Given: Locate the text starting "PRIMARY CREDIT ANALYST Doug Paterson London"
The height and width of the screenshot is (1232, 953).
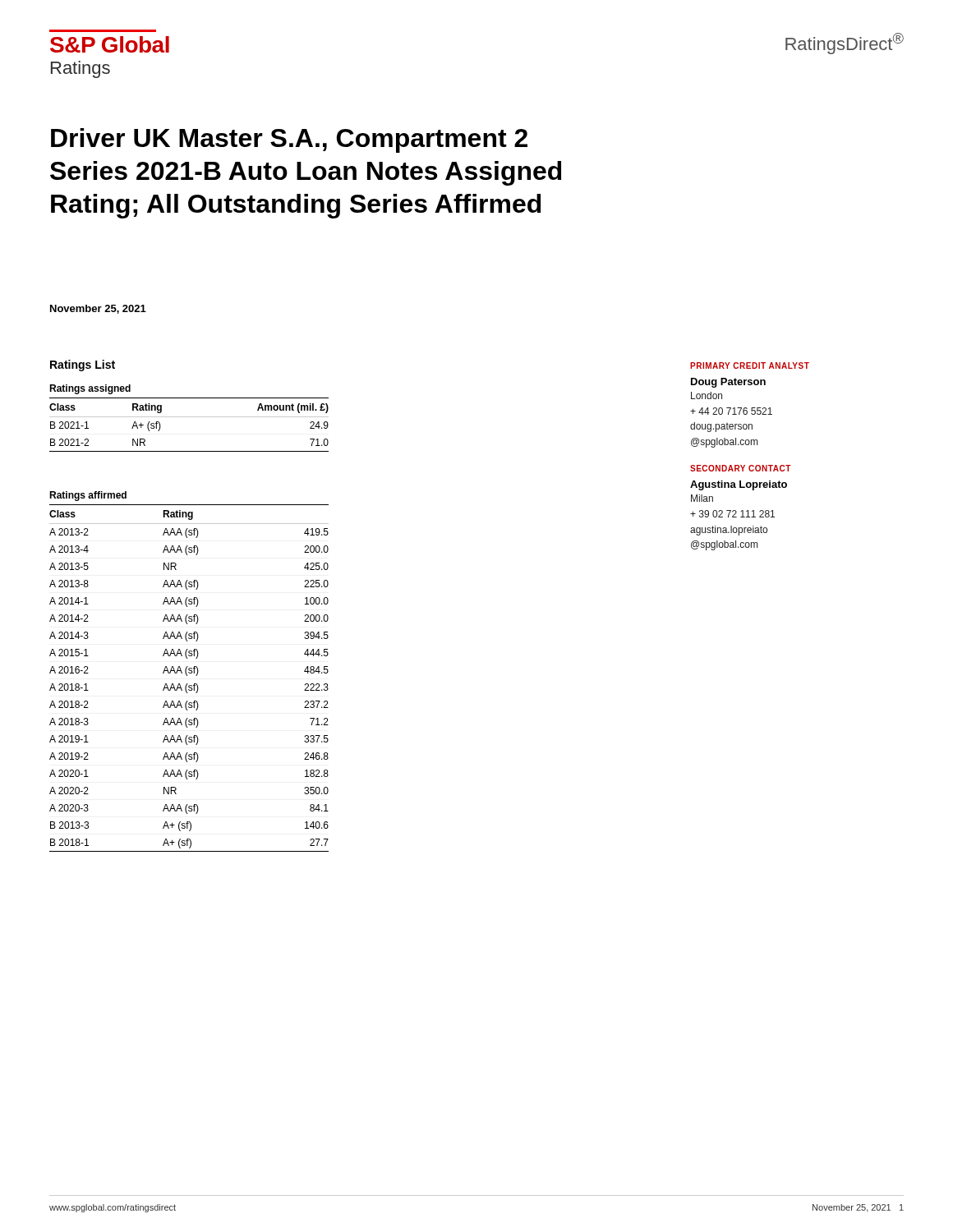Looking at the screenshot, I should click(797, 457).
